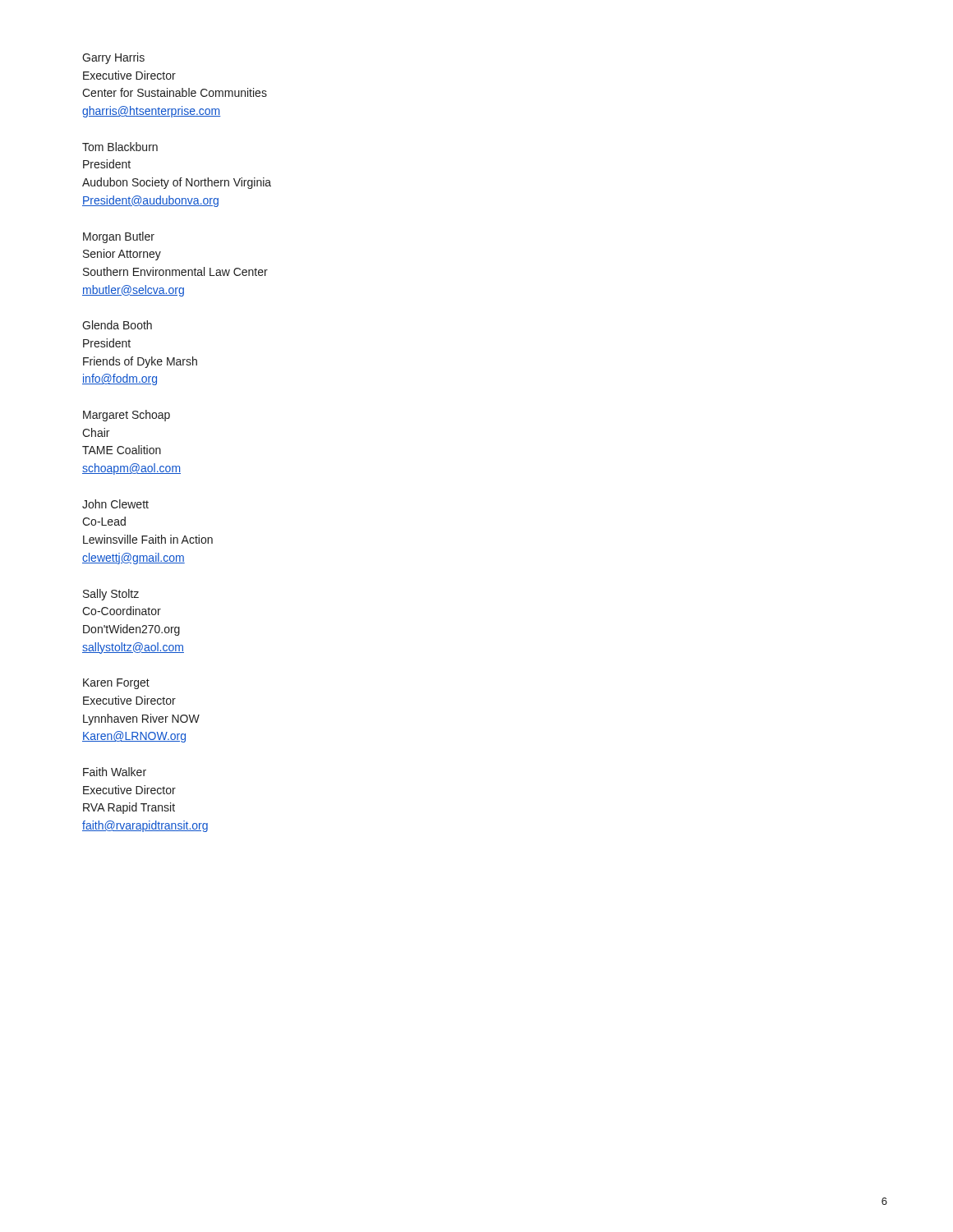Screen dimensions: 1232x953
Task: Point to the element starting "John Clewett Co-Lead Lewinsville Faith in Action clewettj@gmail.com"
Action: [115, 504]
